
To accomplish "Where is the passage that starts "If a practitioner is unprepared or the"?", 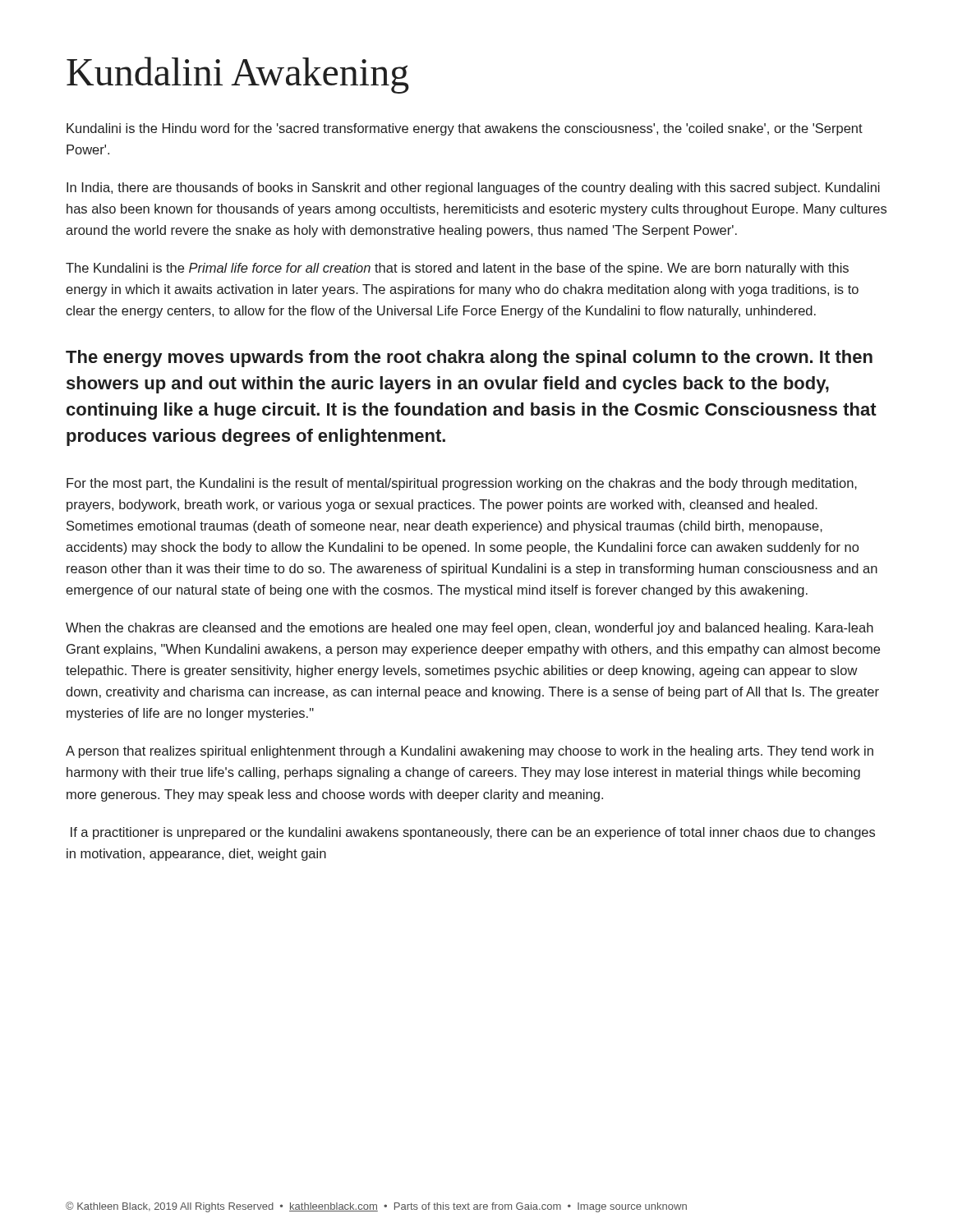I will 471,842.
